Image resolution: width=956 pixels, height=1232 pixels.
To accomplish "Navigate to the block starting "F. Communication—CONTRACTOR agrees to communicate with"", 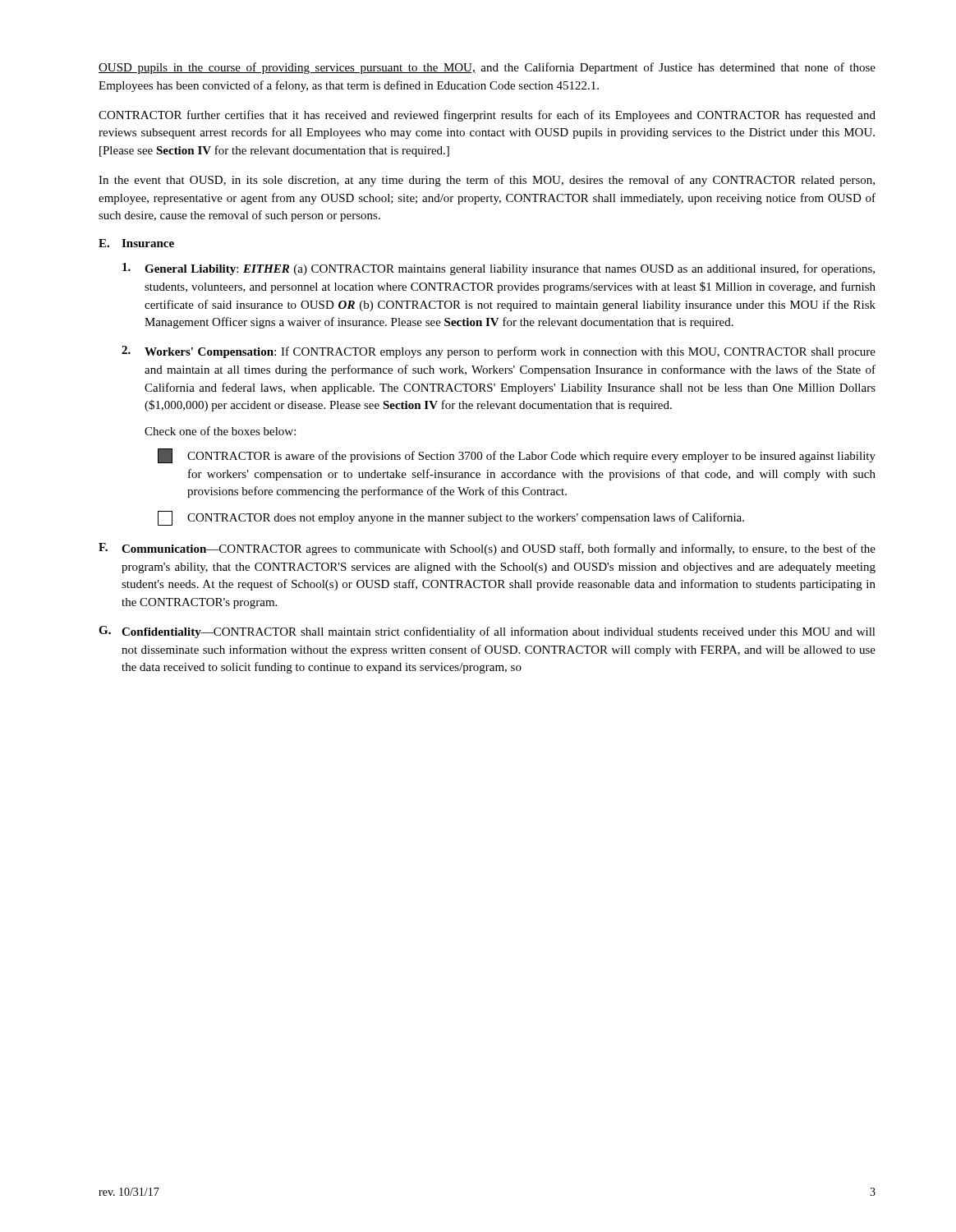I will coord(487,576).
